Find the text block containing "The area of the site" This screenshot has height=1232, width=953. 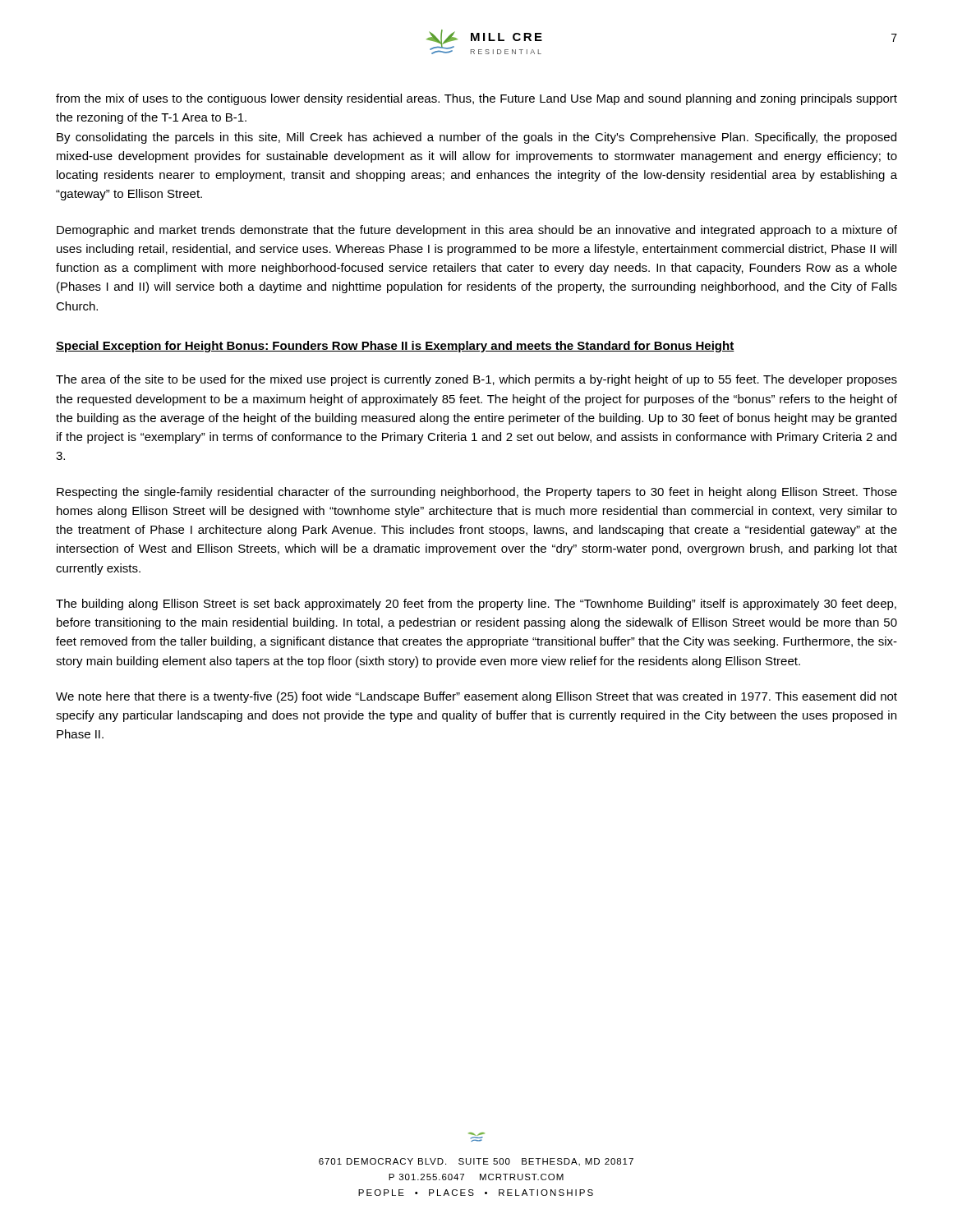pos(476,417)
